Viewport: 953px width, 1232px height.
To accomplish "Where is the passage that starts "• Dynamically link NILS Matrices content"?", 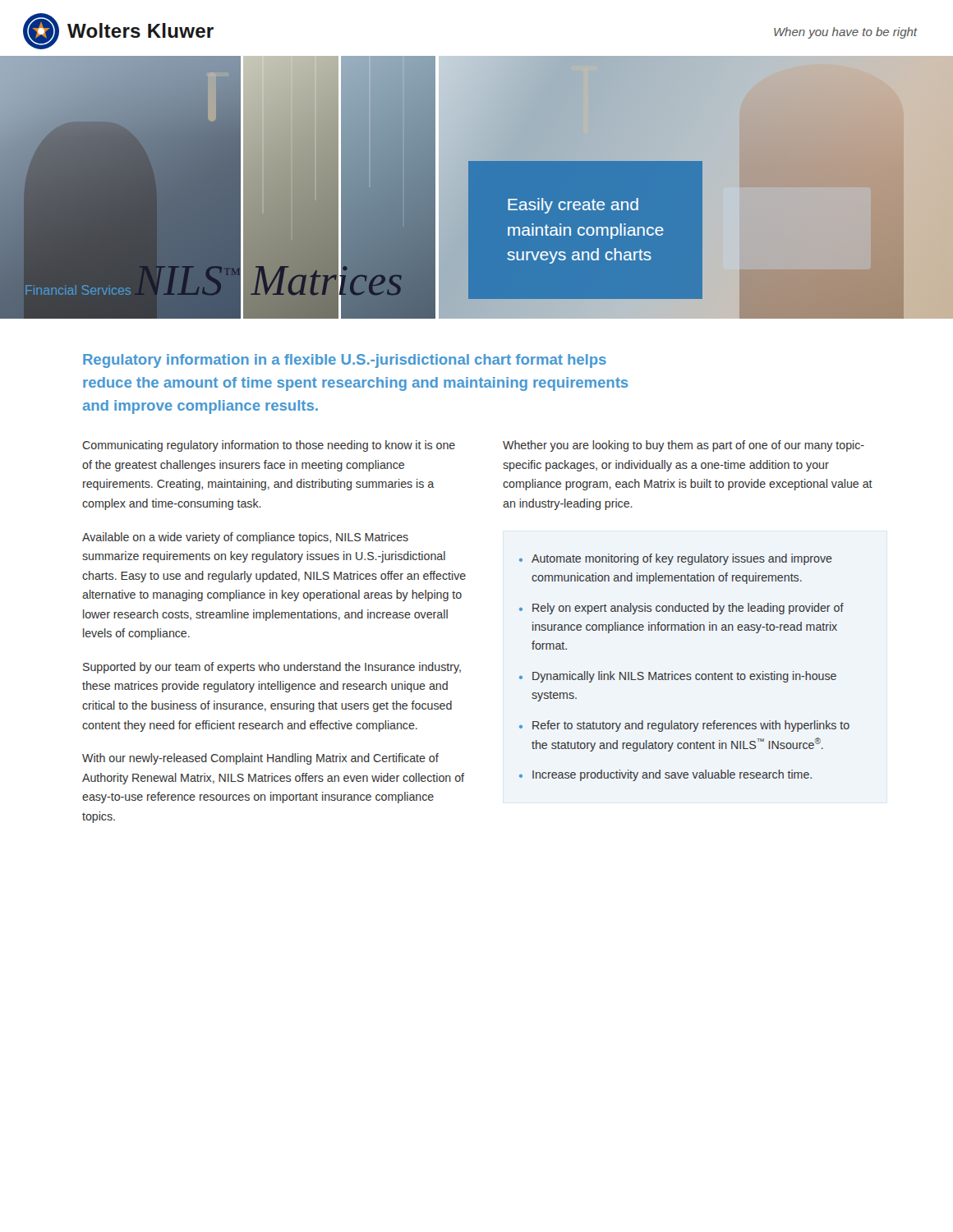I will pos(678,684).
